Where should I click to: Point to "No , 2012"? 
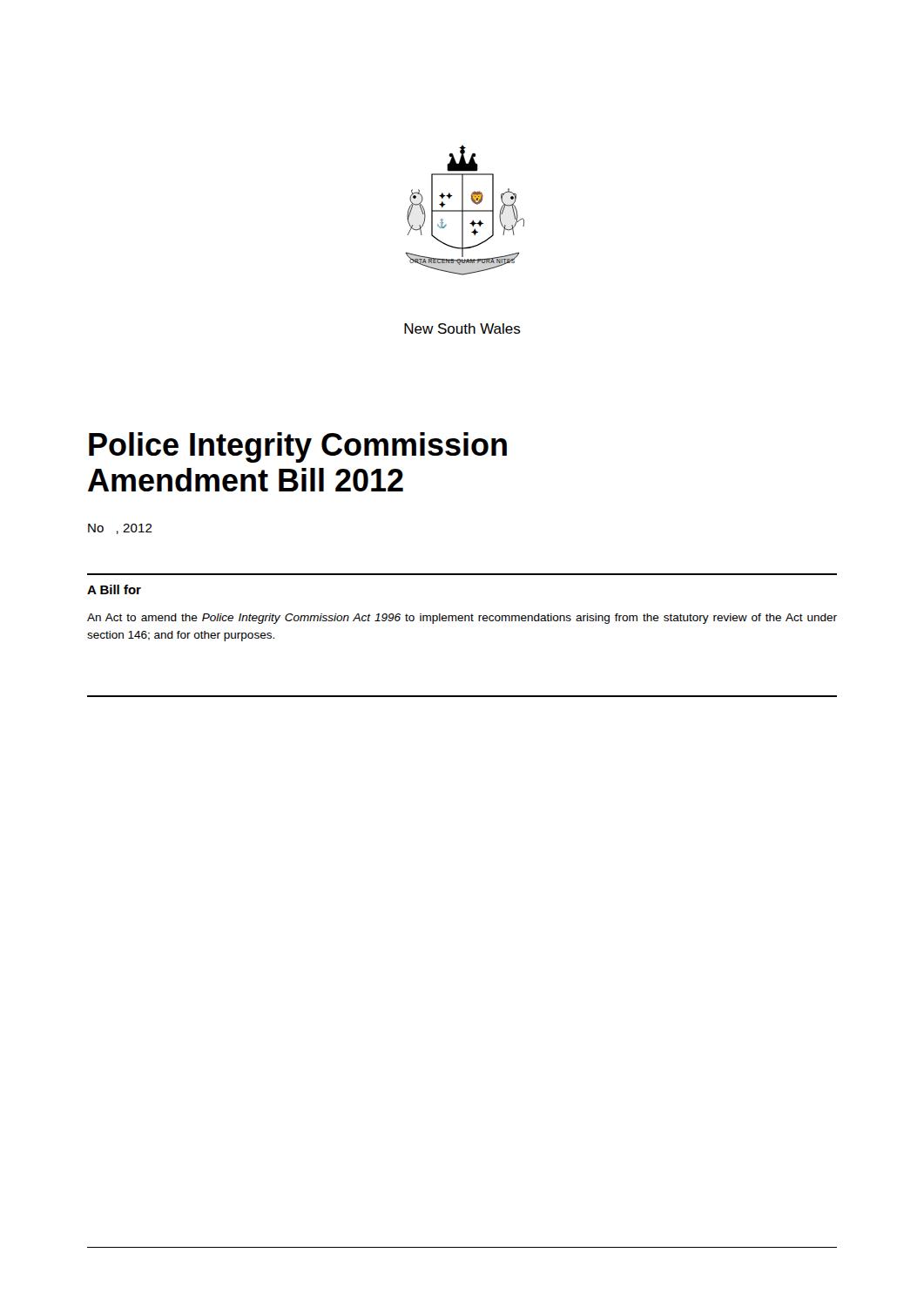(x=120, y=529)
